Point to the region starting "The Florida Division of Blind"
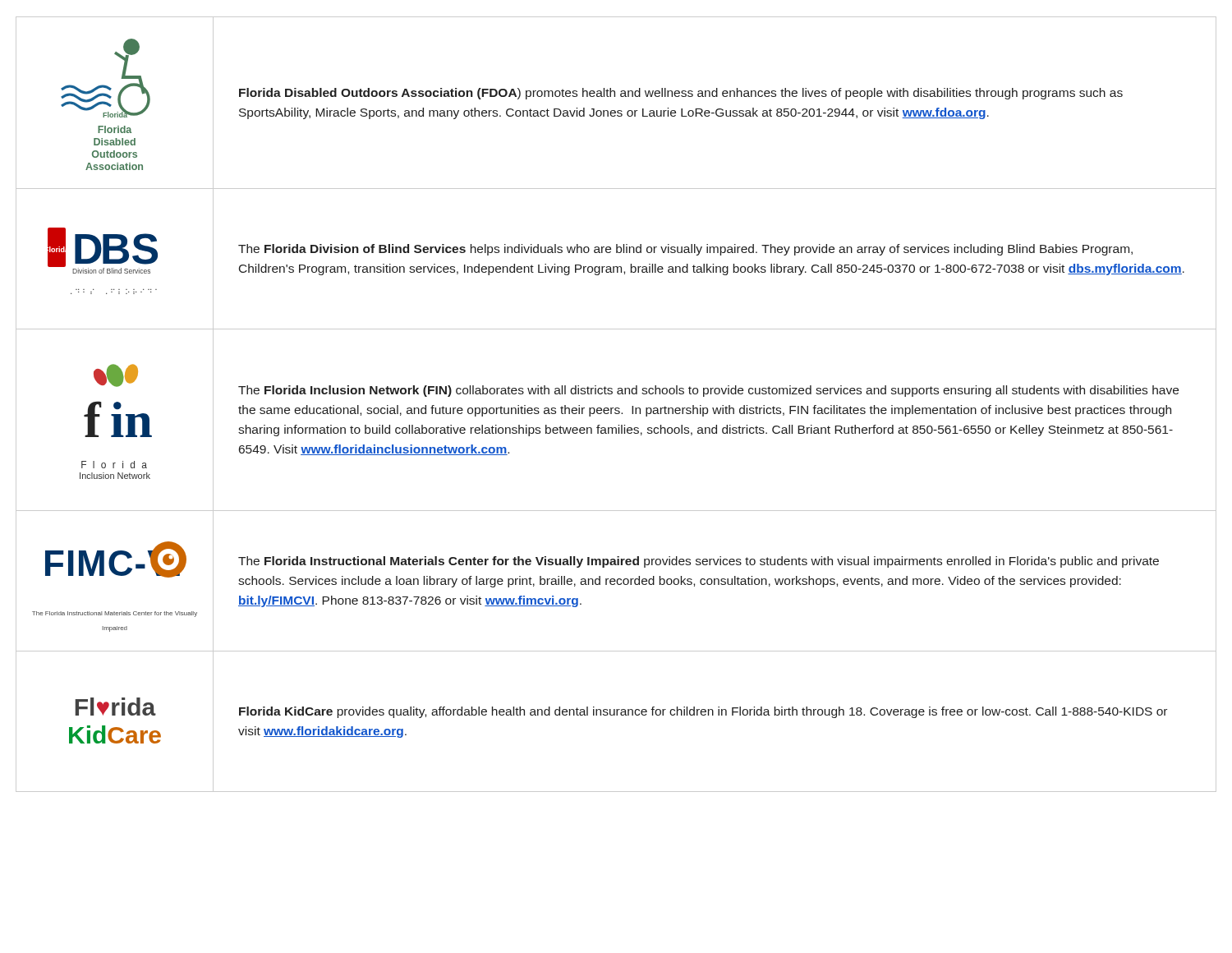 (715, 259)
